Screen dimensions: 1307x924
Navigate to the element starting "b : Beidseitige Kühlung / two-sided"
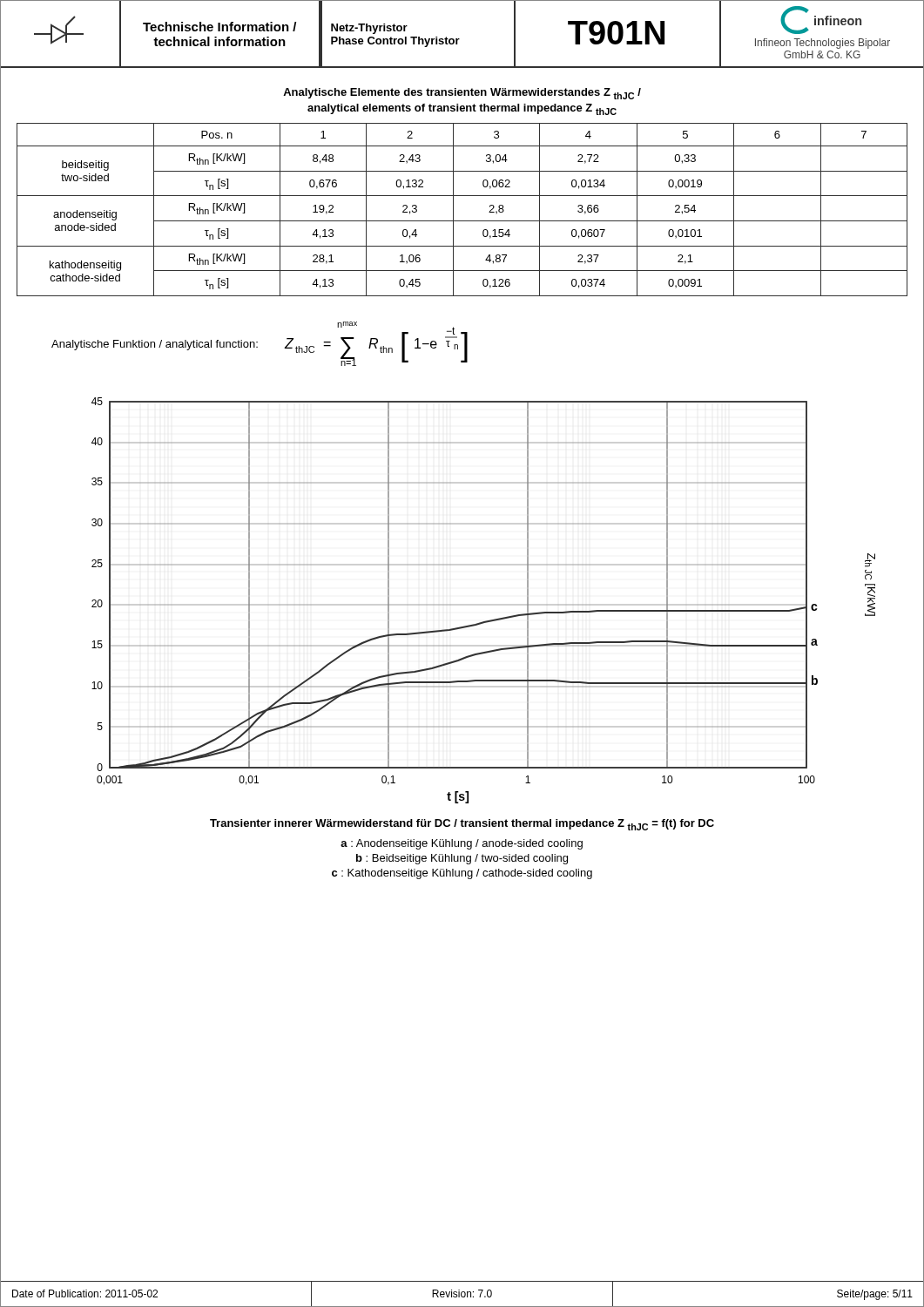pos(462,858)
